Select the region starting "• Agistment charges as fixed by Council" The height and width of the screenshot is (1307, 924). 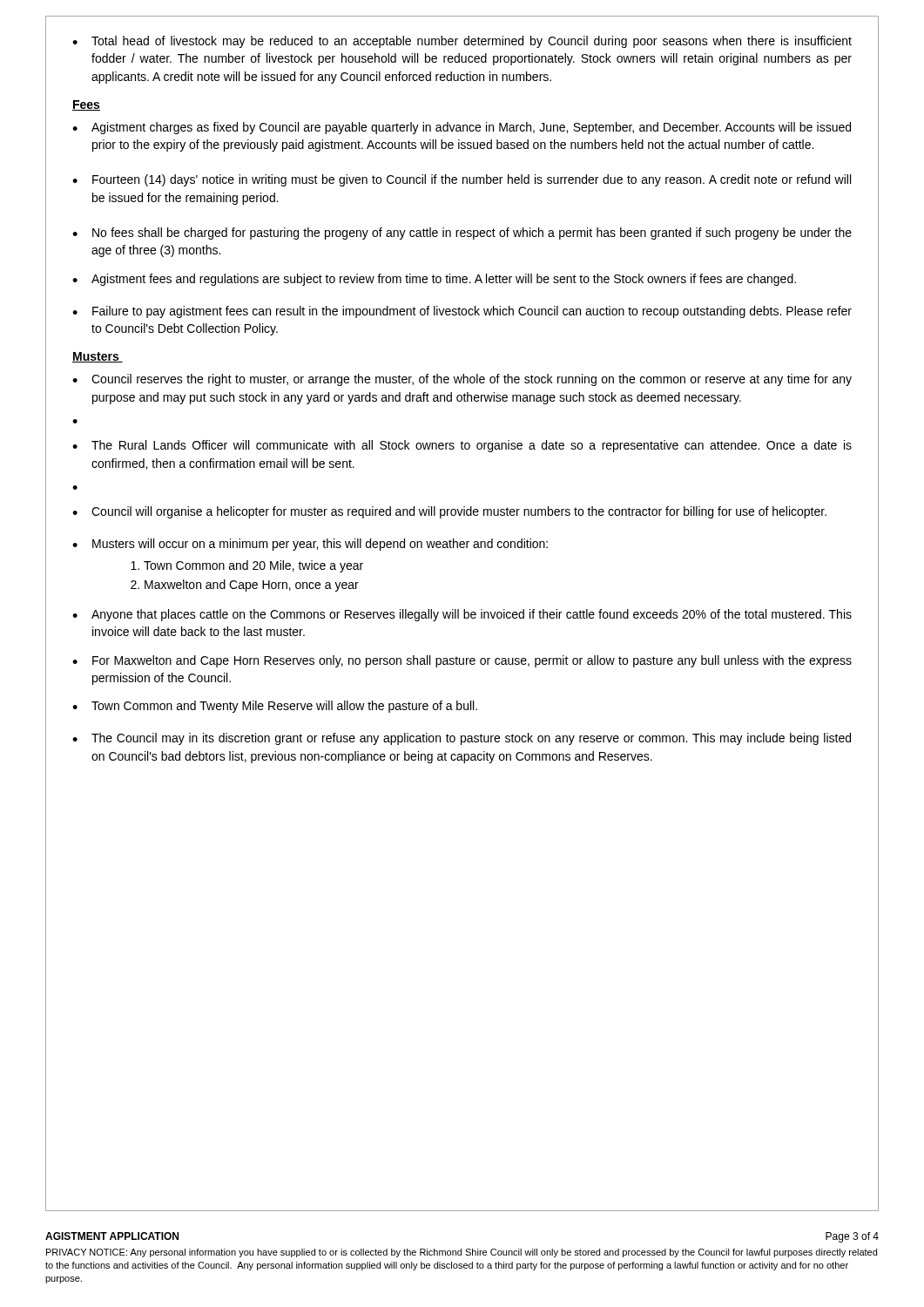coord(462,136)
